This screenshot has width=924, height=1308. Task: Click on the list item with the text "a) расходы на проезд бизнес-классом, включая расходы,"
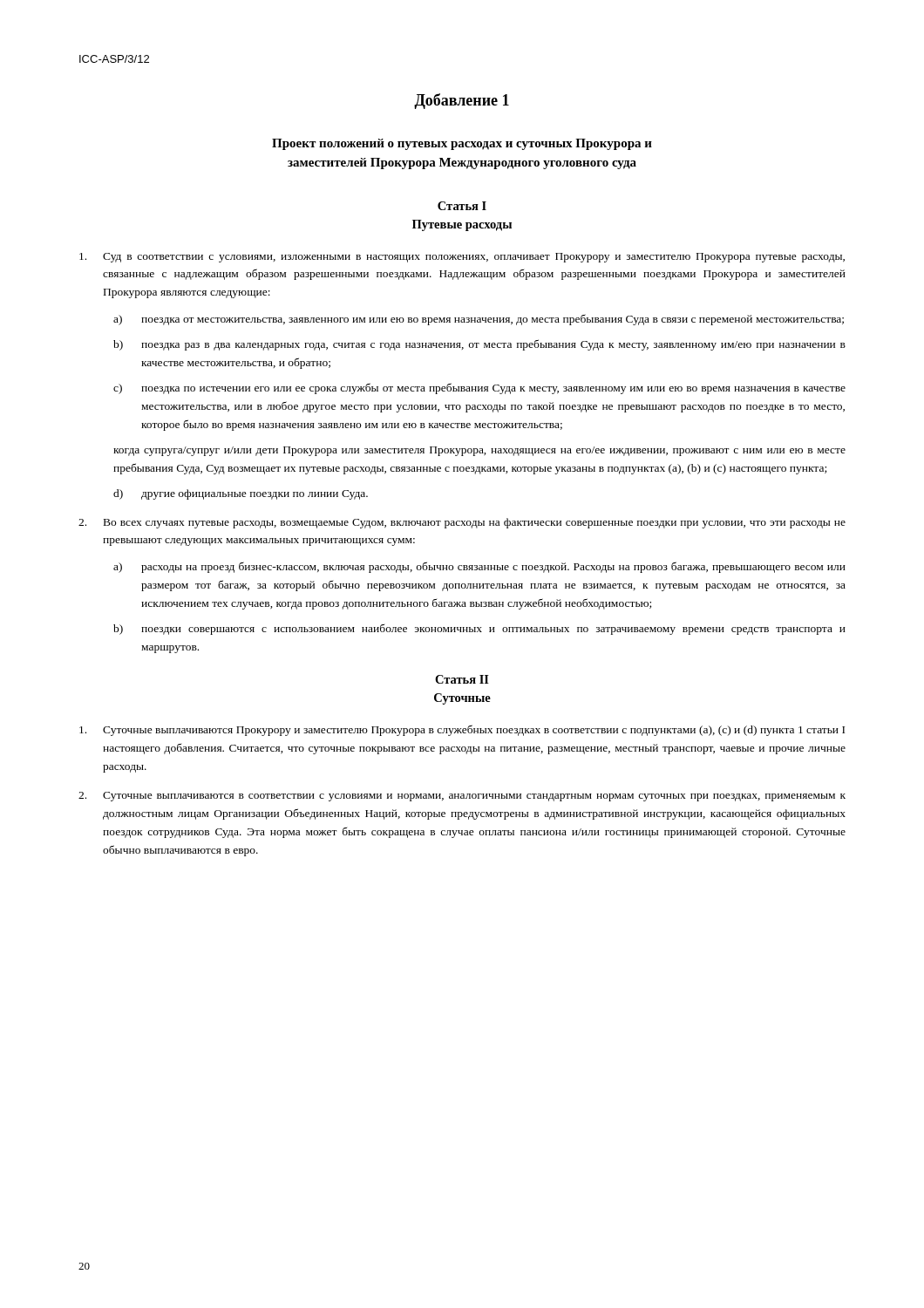[479, 586]
